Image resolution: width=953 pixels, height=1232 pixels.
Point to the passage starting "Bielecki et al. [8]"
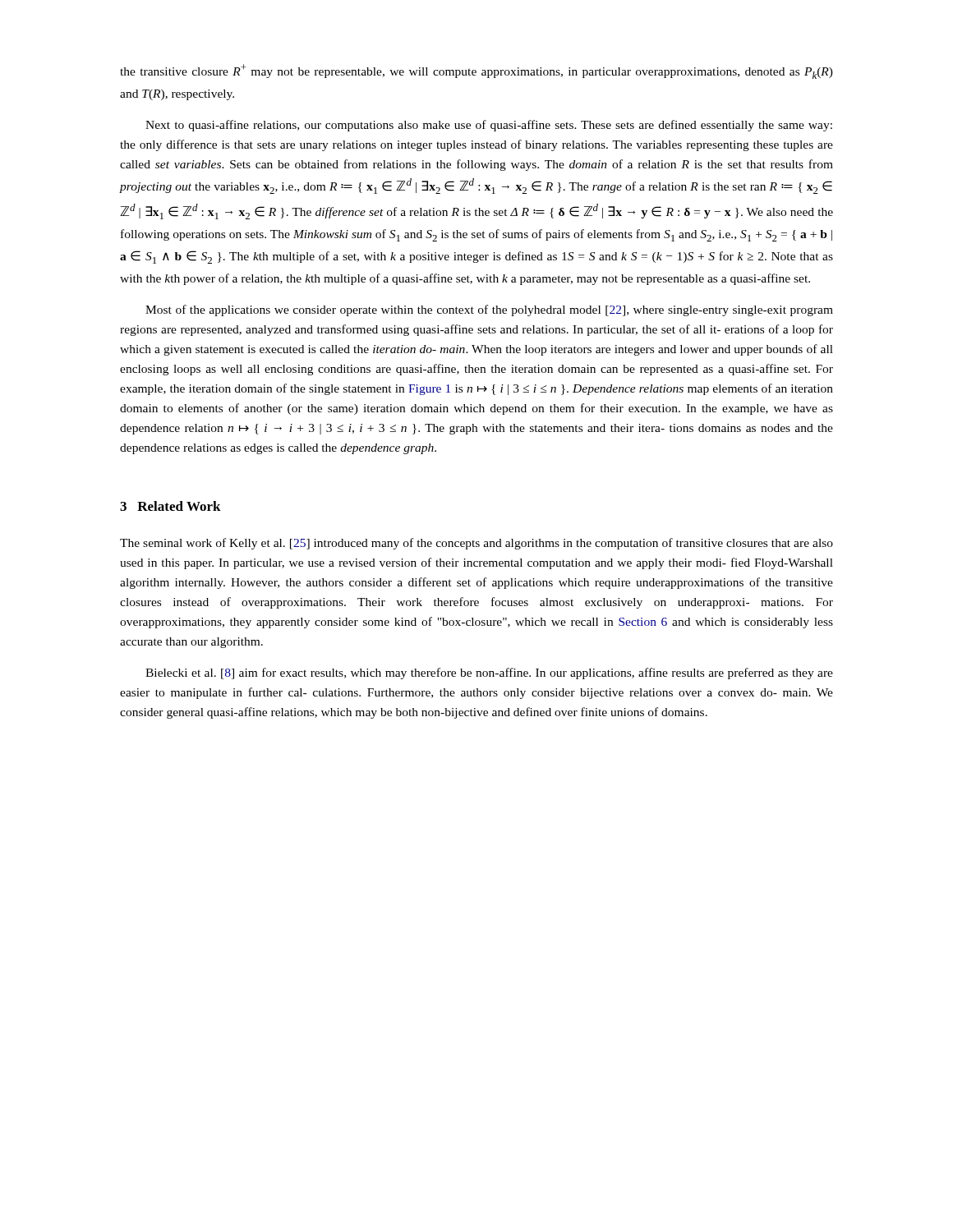[476, 693]
